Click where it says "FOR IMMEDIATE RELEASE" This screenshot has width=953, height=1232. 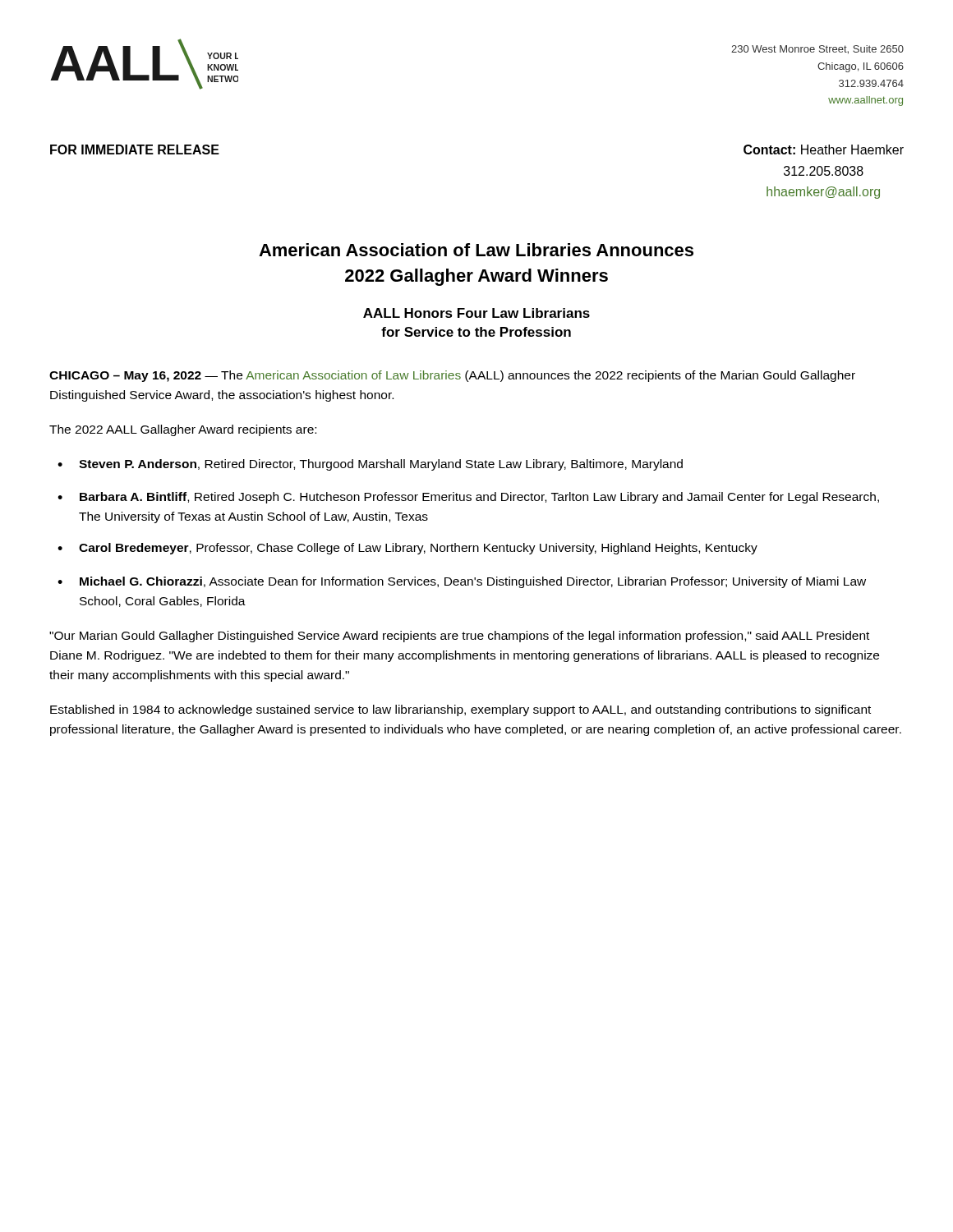click(x=134, y=150)
